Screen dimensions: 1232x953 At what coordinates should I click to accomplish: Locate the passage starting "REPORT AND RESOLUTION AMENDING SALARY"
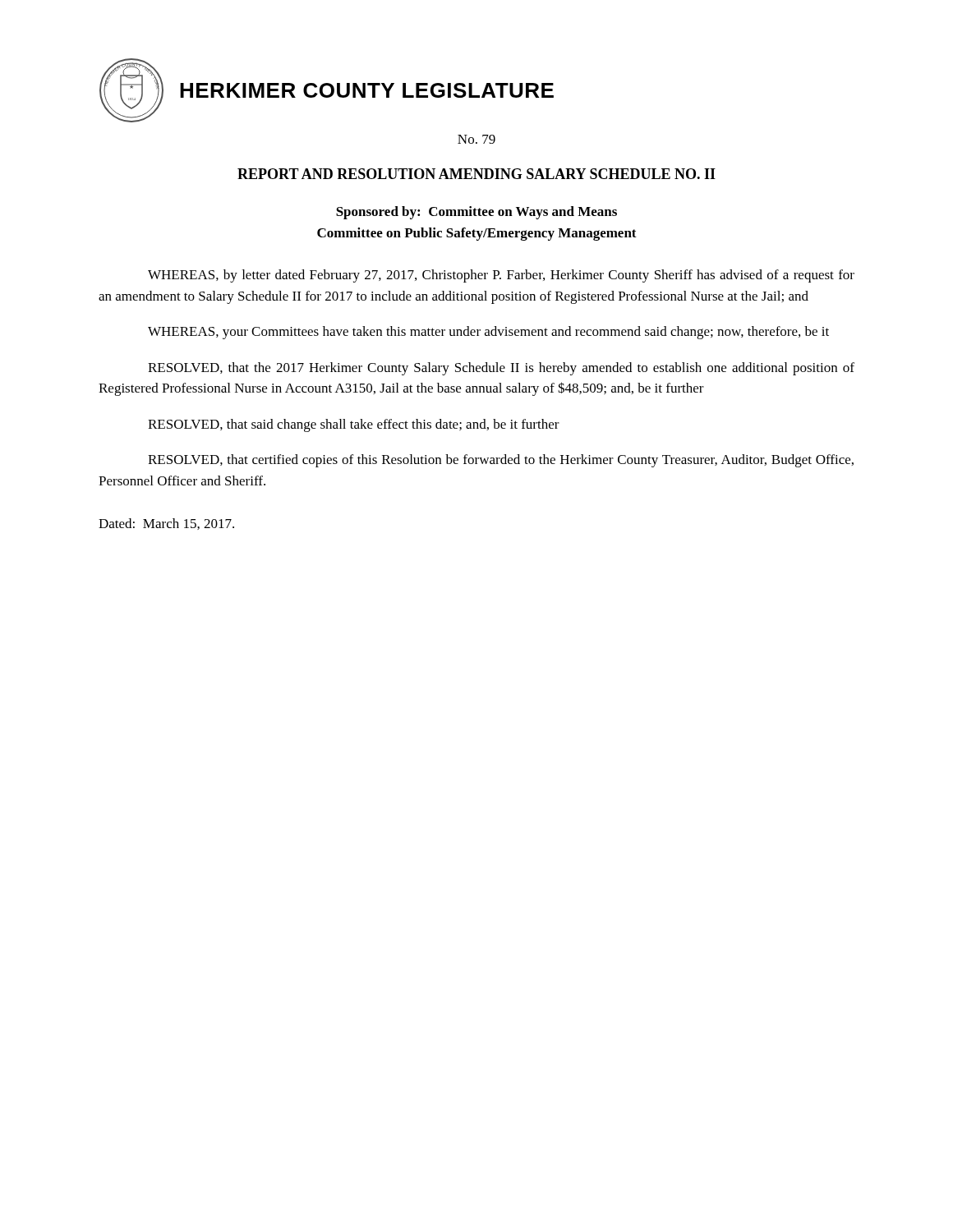[x=476, y=174]
